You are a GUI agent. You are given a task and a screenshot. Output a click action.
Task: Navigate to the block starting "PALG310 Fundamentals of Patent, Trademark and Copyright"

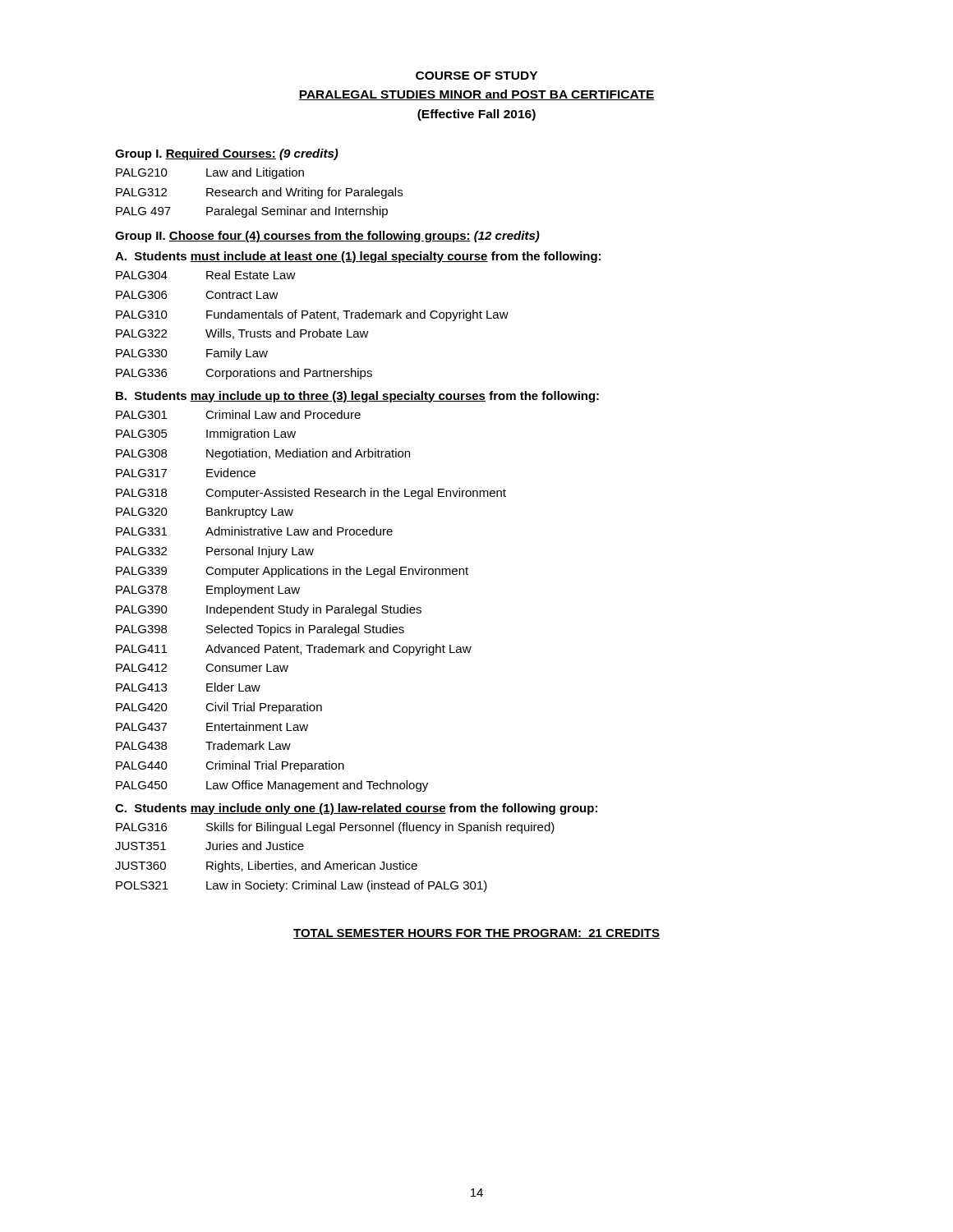click(476, 314)
